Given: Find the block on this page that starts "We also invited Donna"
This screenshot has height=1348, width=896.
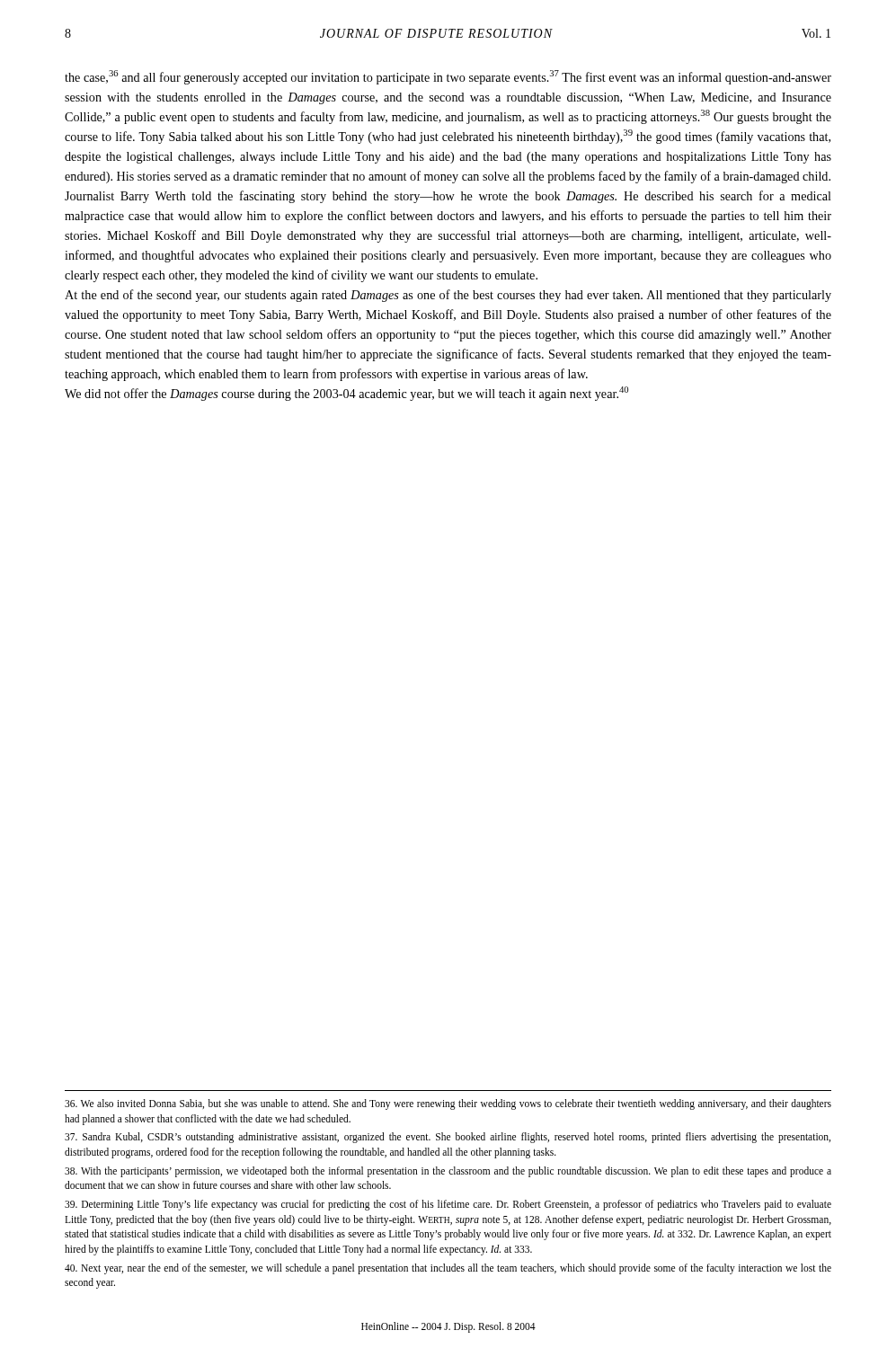Looking at the screenshot, I should click(448, 1111).
